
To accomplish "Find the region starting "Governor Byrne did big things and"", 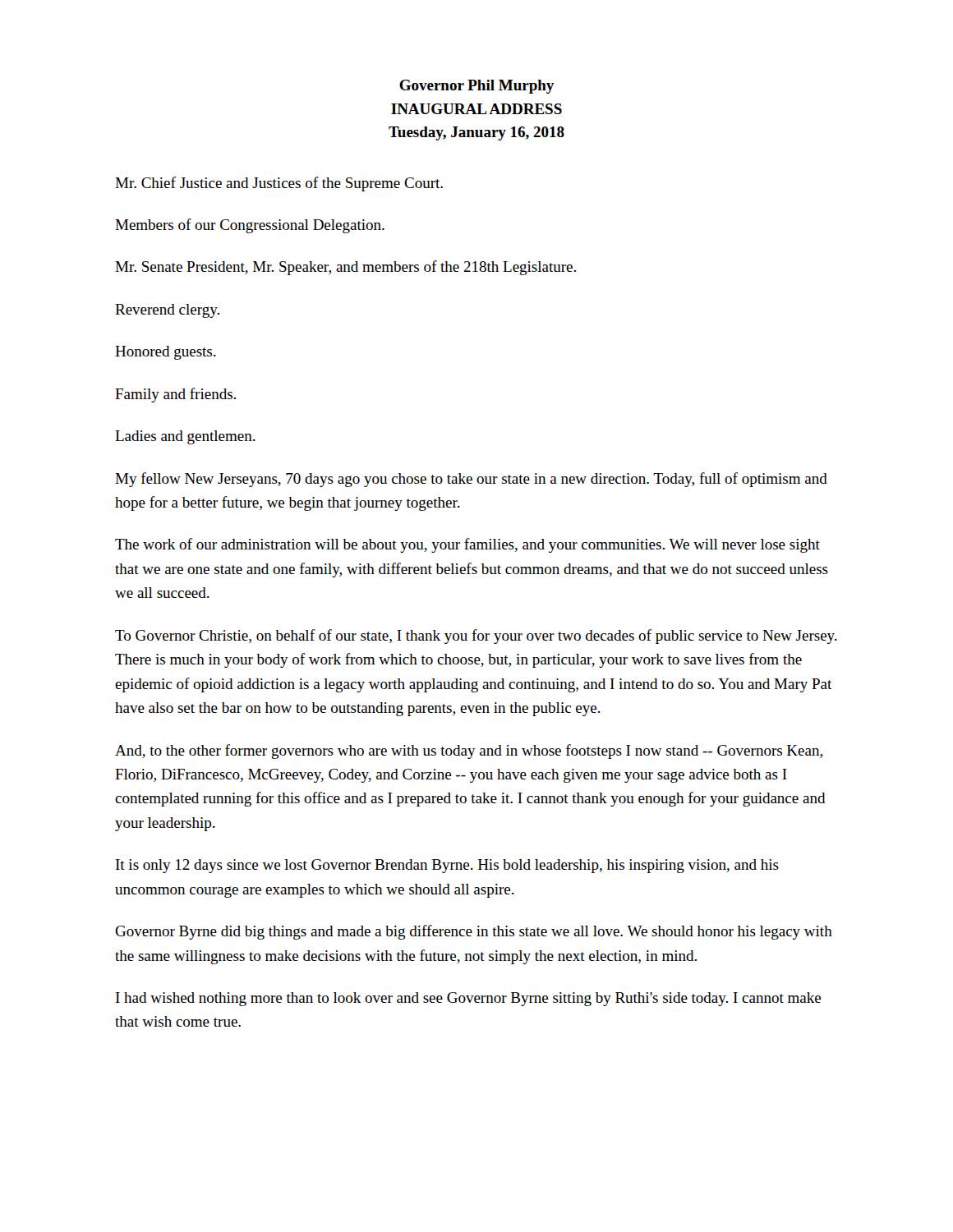I will click(x=473, y=943).
